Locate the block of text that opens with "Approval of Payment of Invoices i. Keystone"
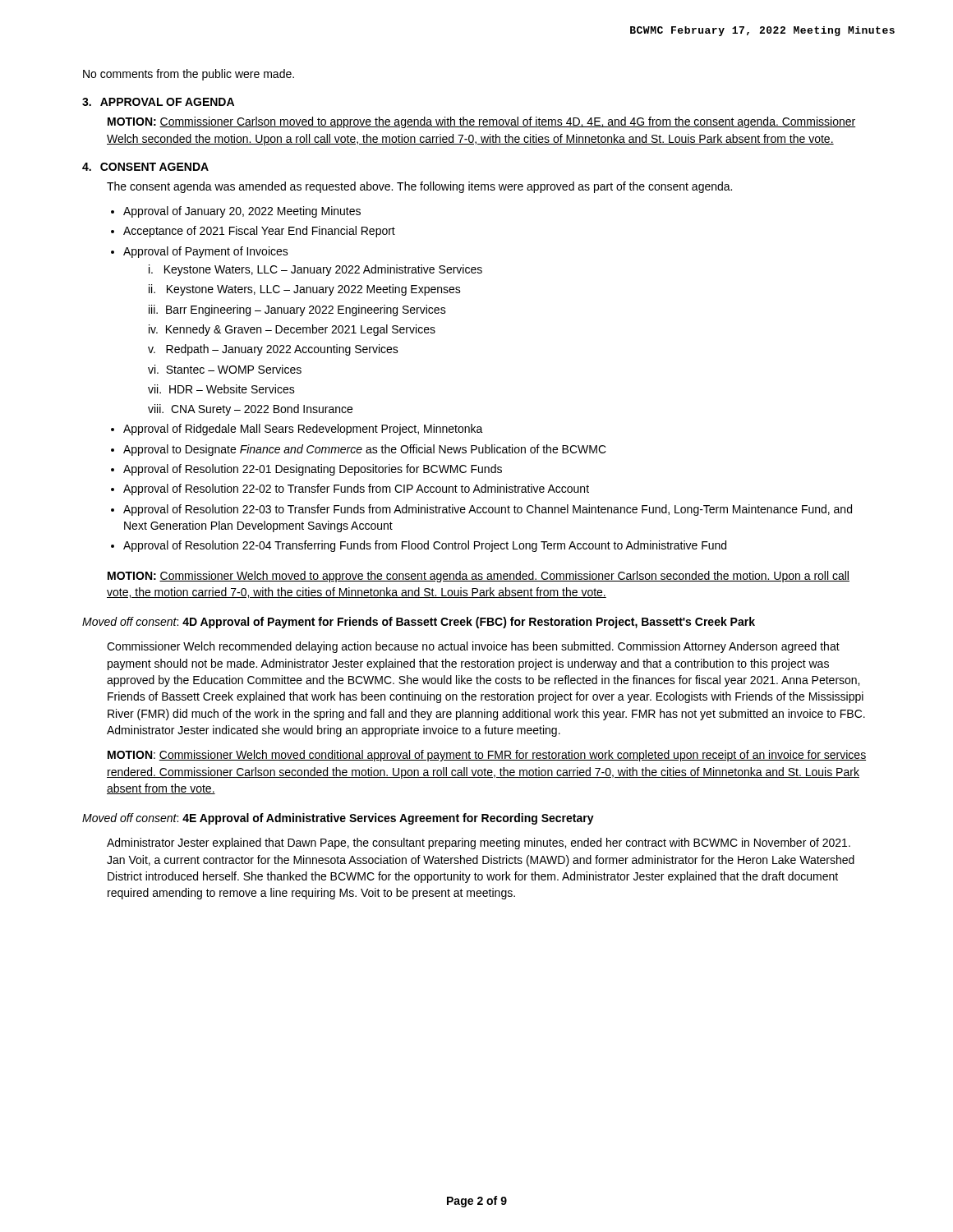 tap(206, 252)
